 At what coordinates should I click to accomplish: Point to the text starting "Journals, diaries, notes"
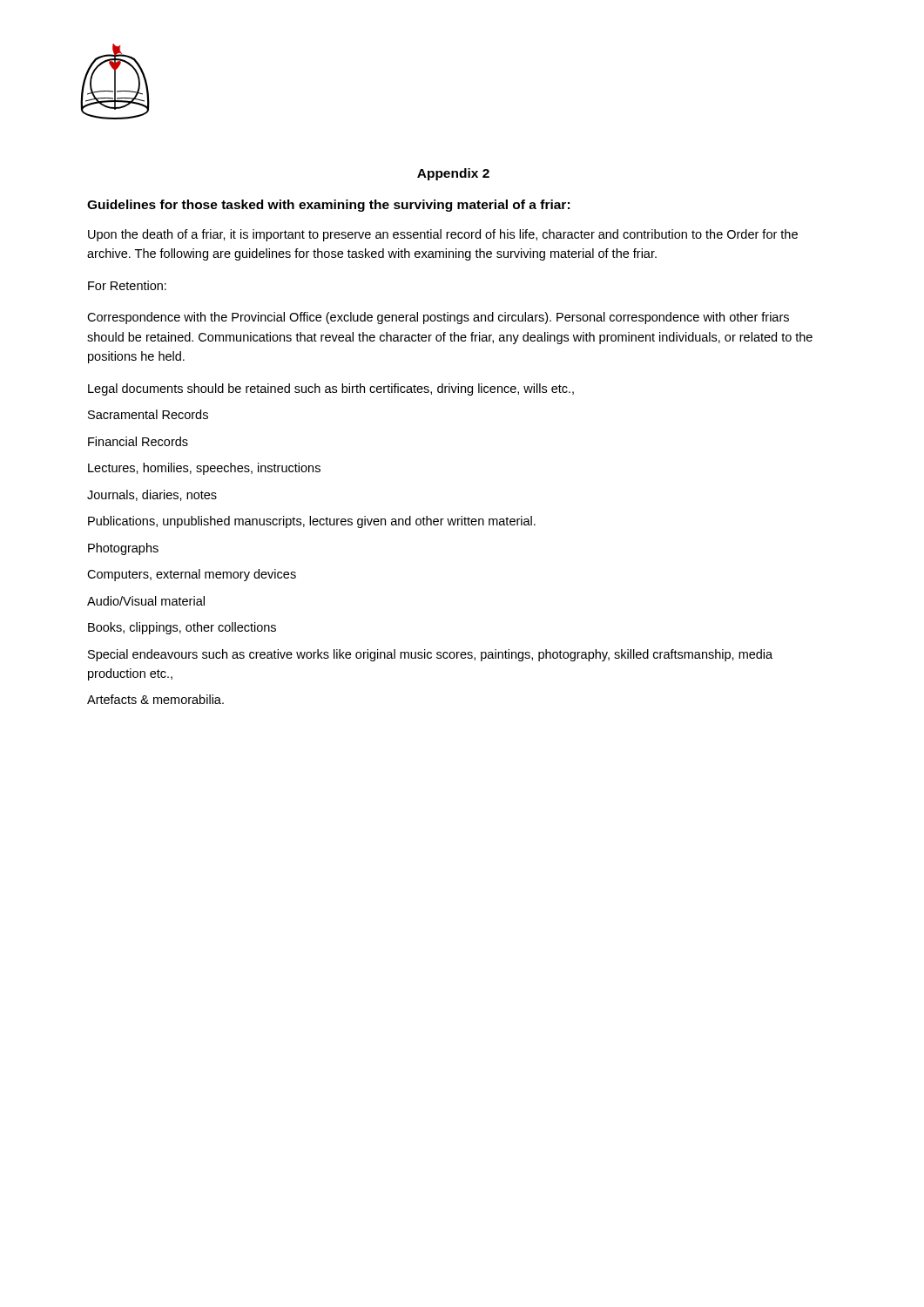click(152, 495)
